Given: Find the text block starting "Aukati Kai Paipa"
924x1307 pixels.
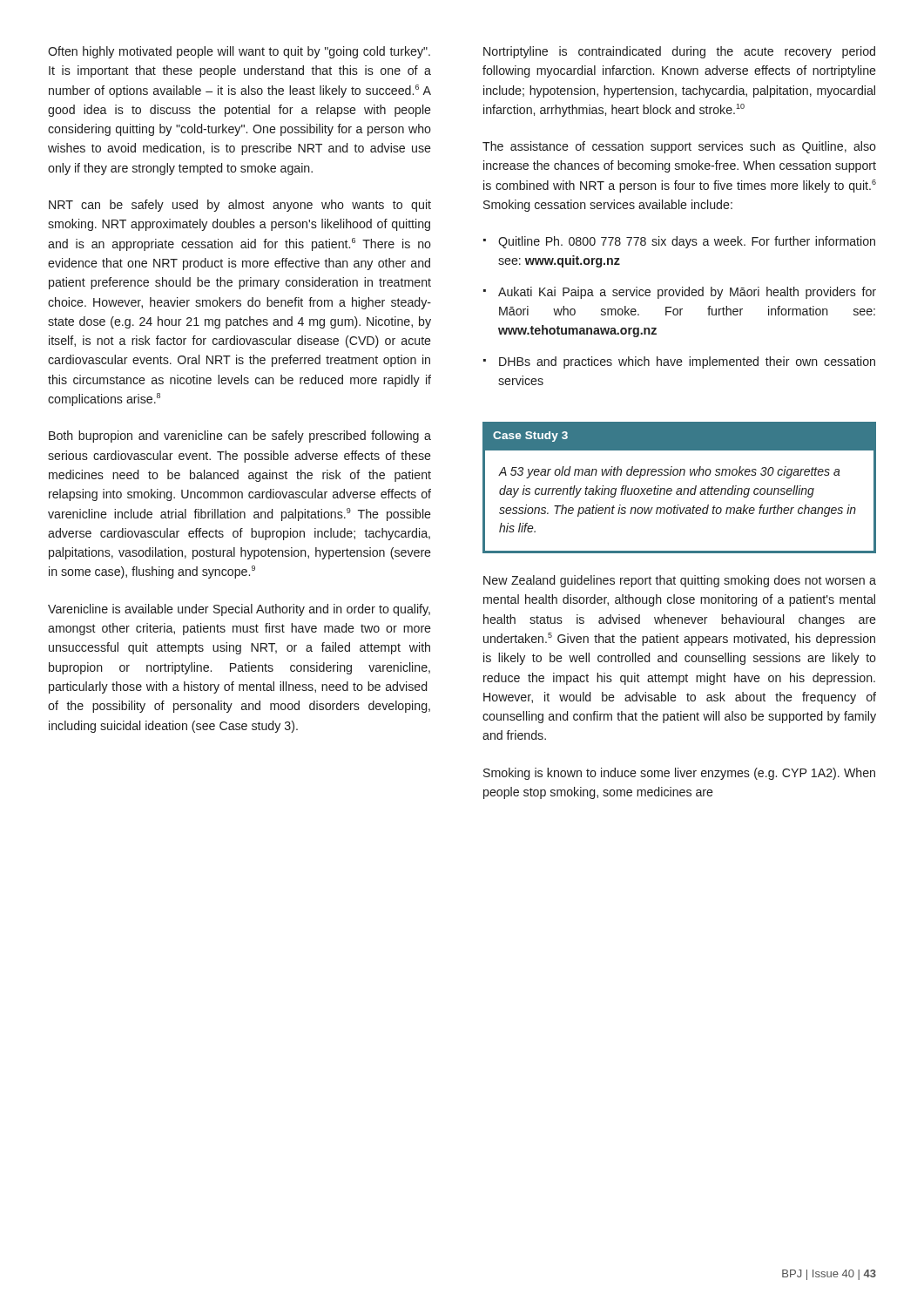Looking at the screenshot, I should coord(687,311).
